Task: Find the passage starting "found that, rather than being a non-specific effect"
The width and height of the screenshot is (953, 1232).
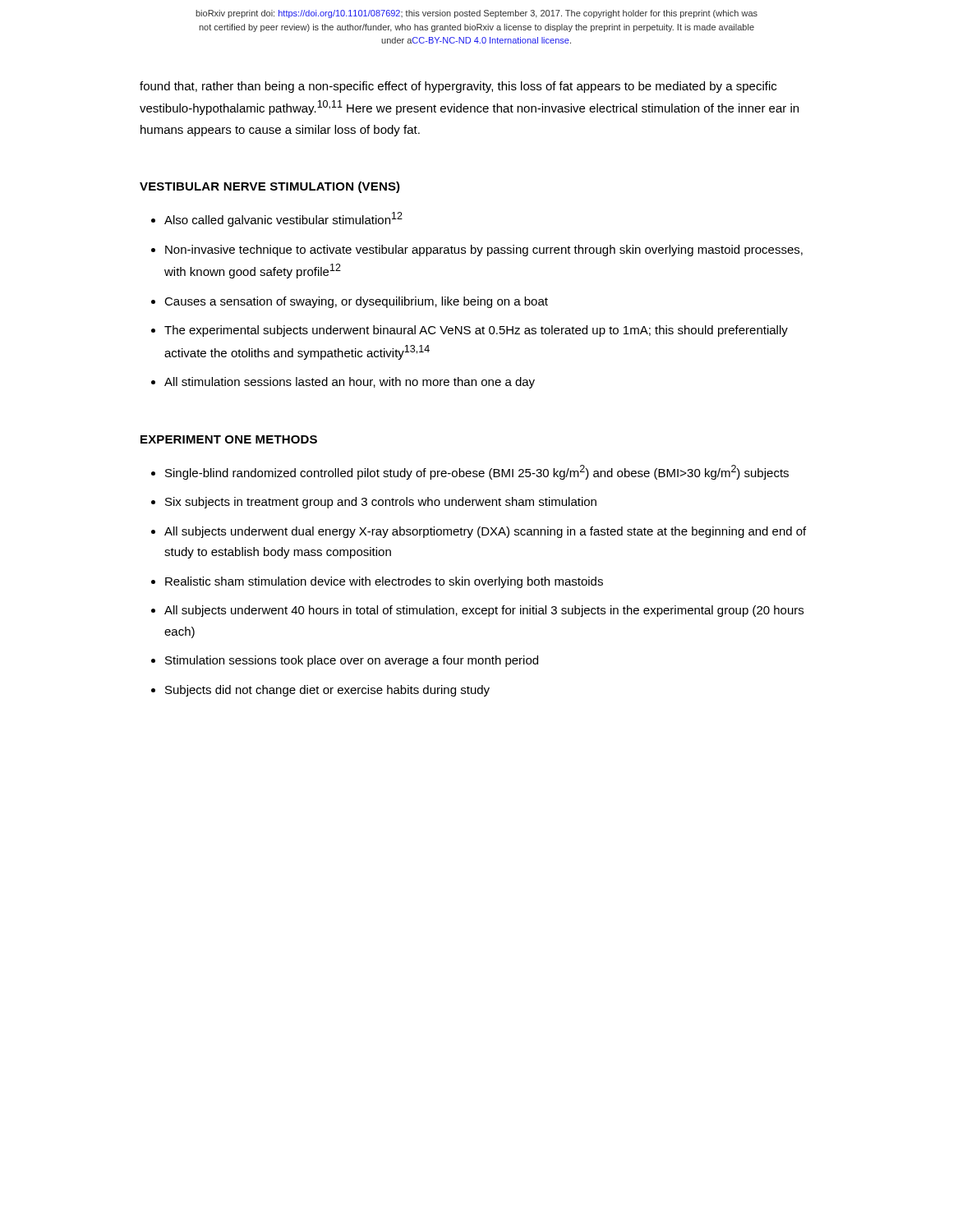Action: click(x=470, y=107)
